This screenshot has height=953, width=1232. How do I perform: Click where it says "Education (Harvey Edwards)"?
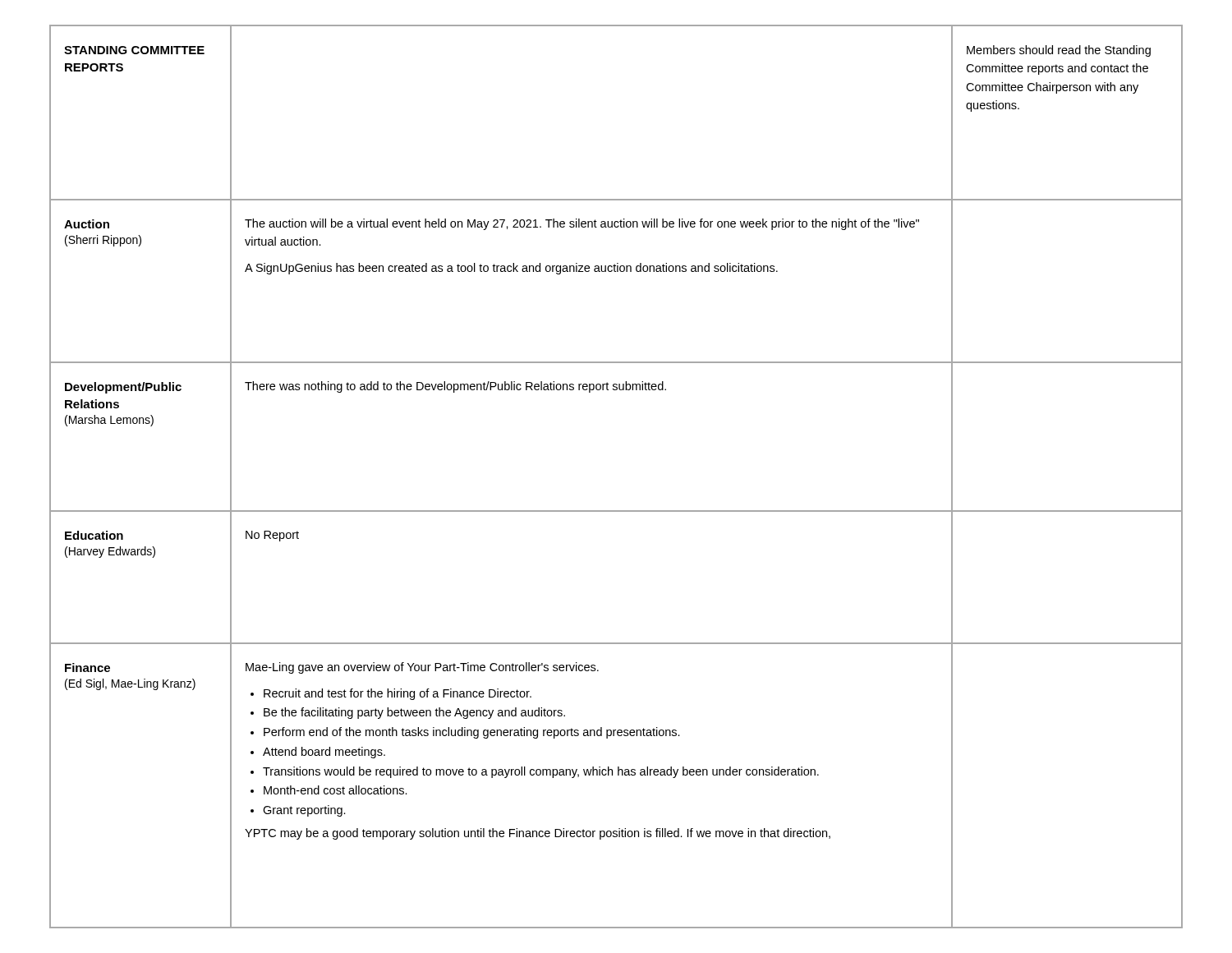[110, 543]
